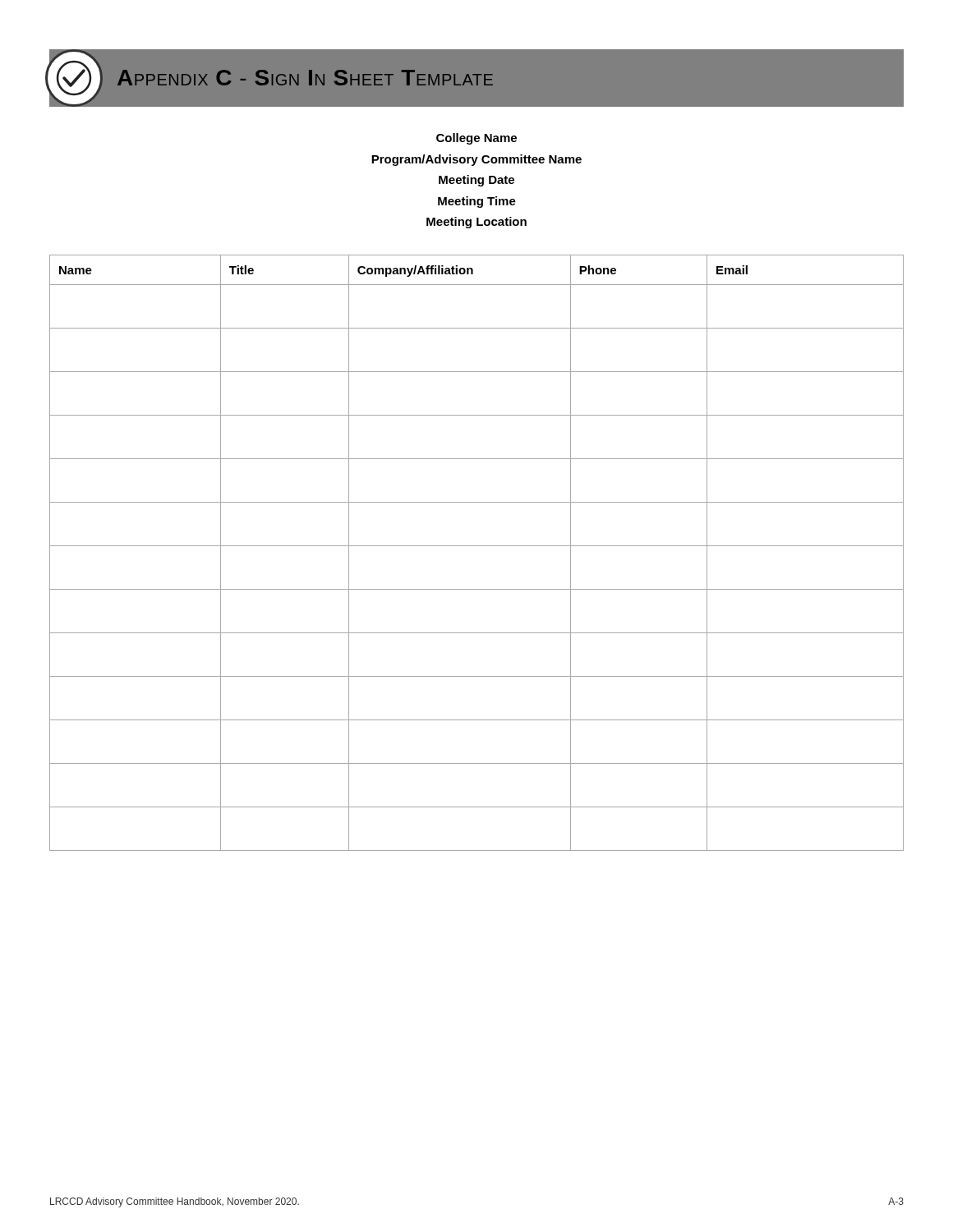Find the table
The width and height of the screenshot is (953, 1232).
pos(476,553)
